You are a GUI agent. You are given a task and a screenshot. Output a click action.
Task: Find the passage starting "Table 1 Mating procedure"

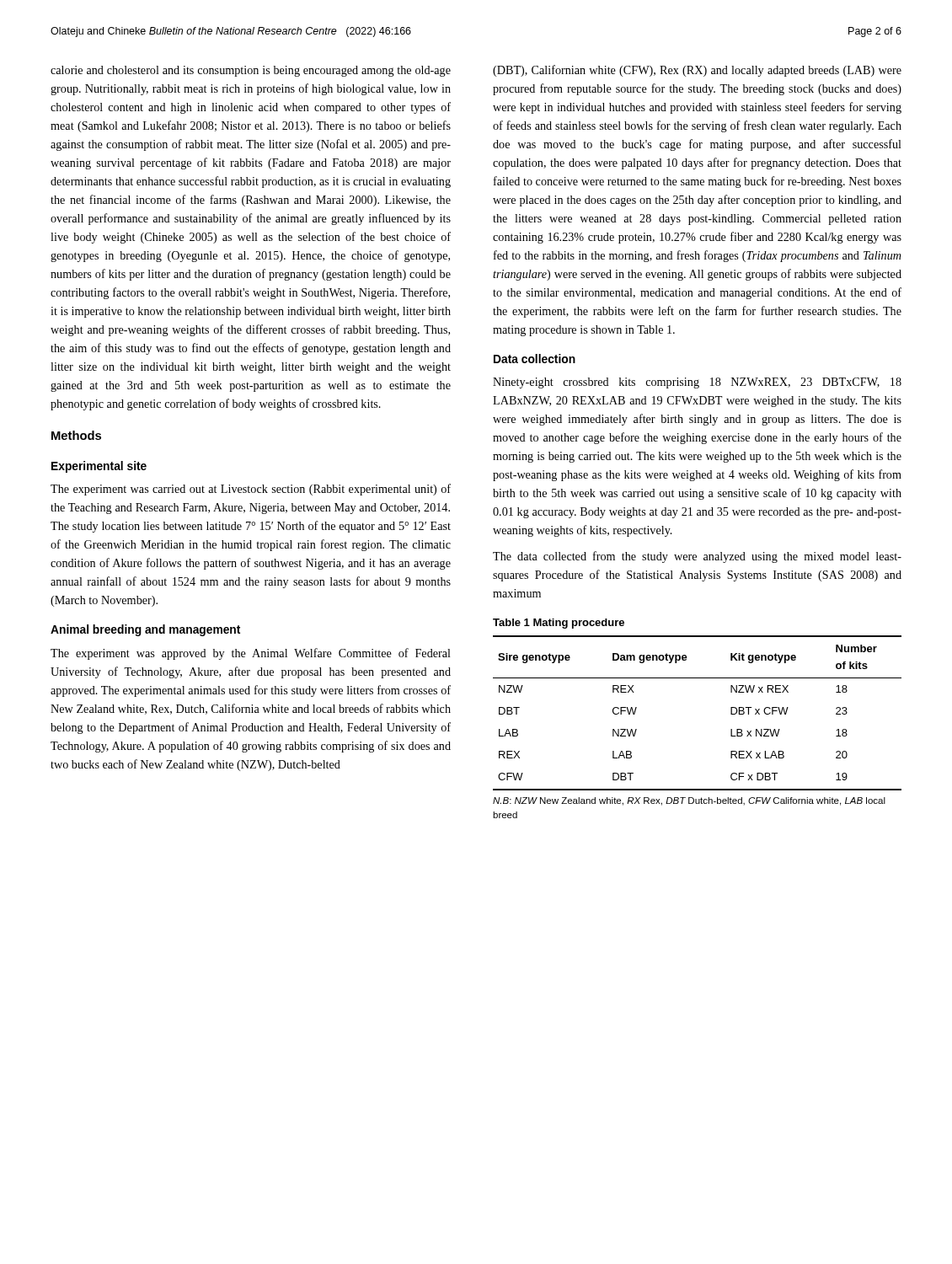click(559, 623)
